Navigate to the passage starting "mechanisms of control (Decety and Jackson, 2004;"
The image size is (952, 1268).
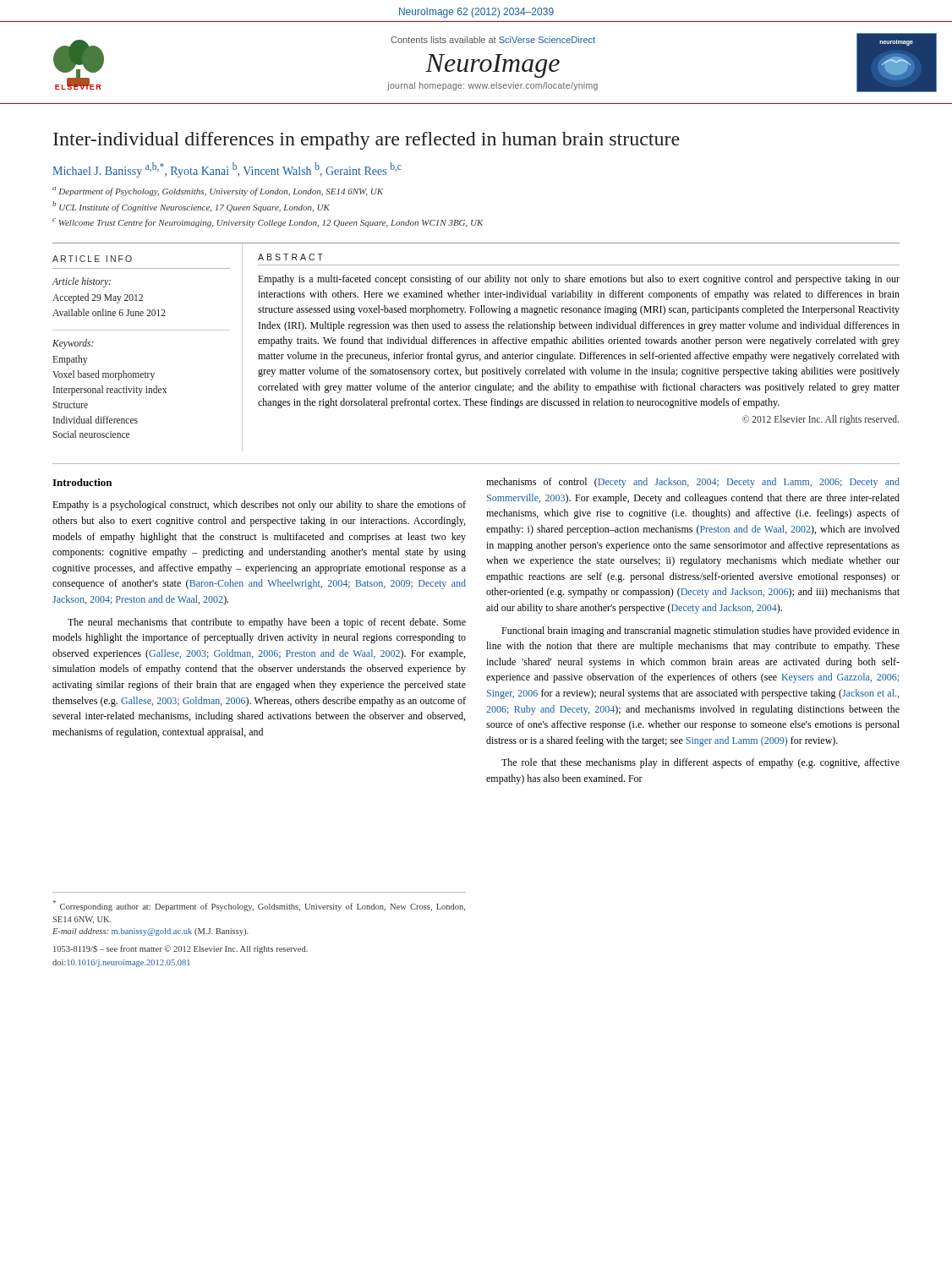click(x=693, y=631)
